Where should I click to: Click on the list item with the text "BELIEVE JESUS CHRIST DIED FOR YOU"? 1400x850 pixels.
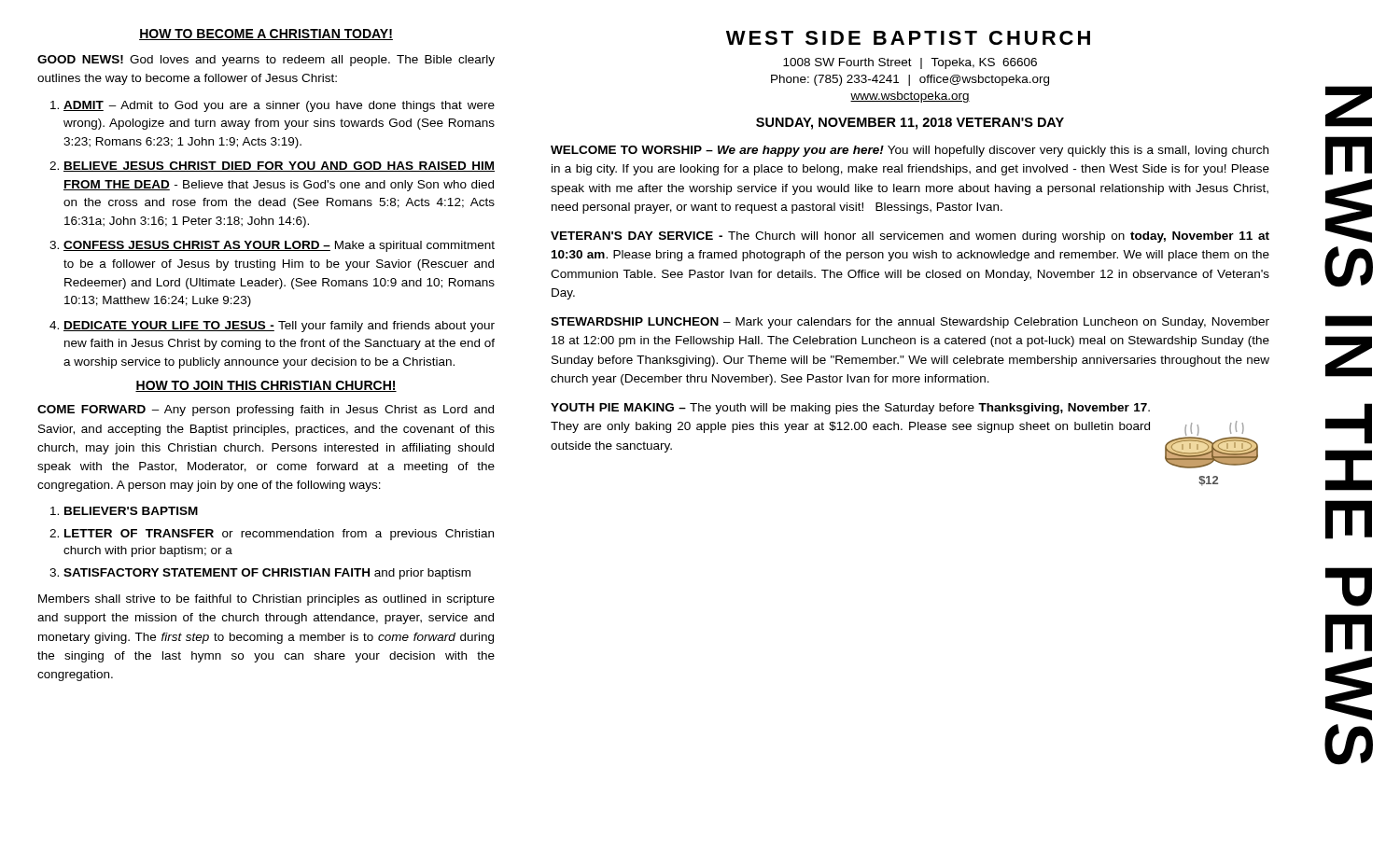tap(279, 193)
